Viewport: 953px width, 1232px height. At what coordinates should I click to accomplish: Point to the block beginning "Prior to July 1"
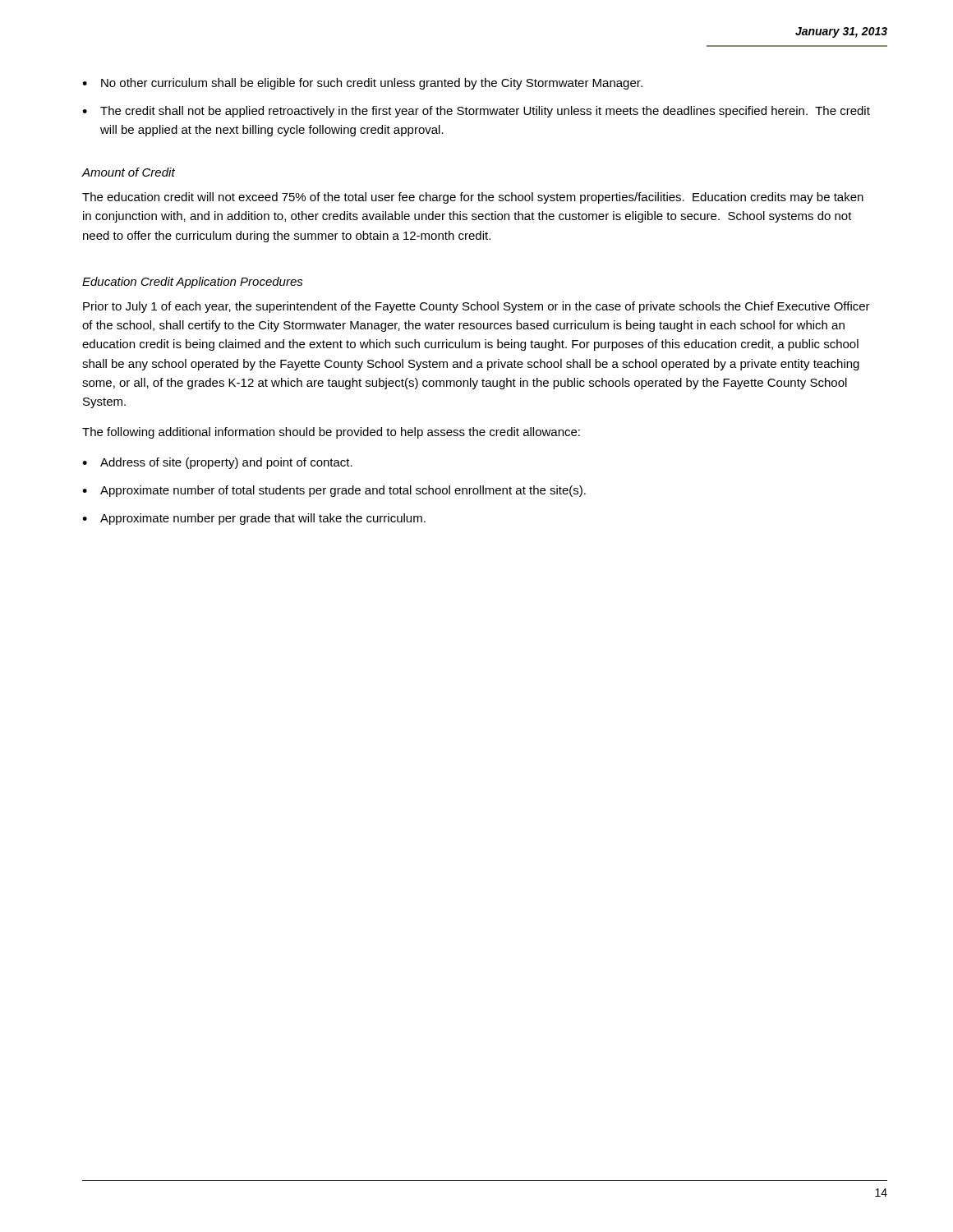pos(476,353)
